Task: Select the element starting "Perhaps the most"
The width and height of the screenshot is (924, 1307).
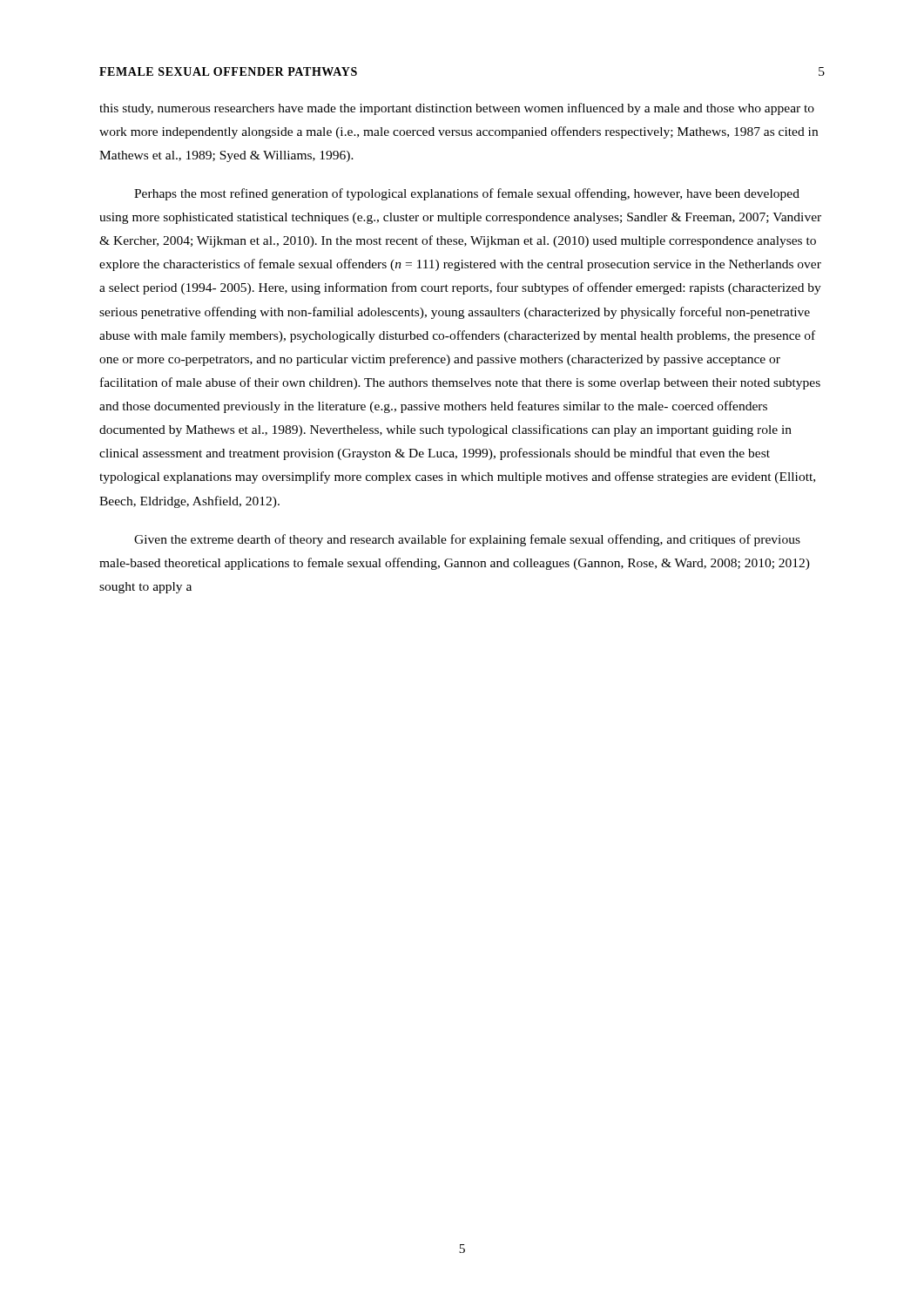Action: 462,347
